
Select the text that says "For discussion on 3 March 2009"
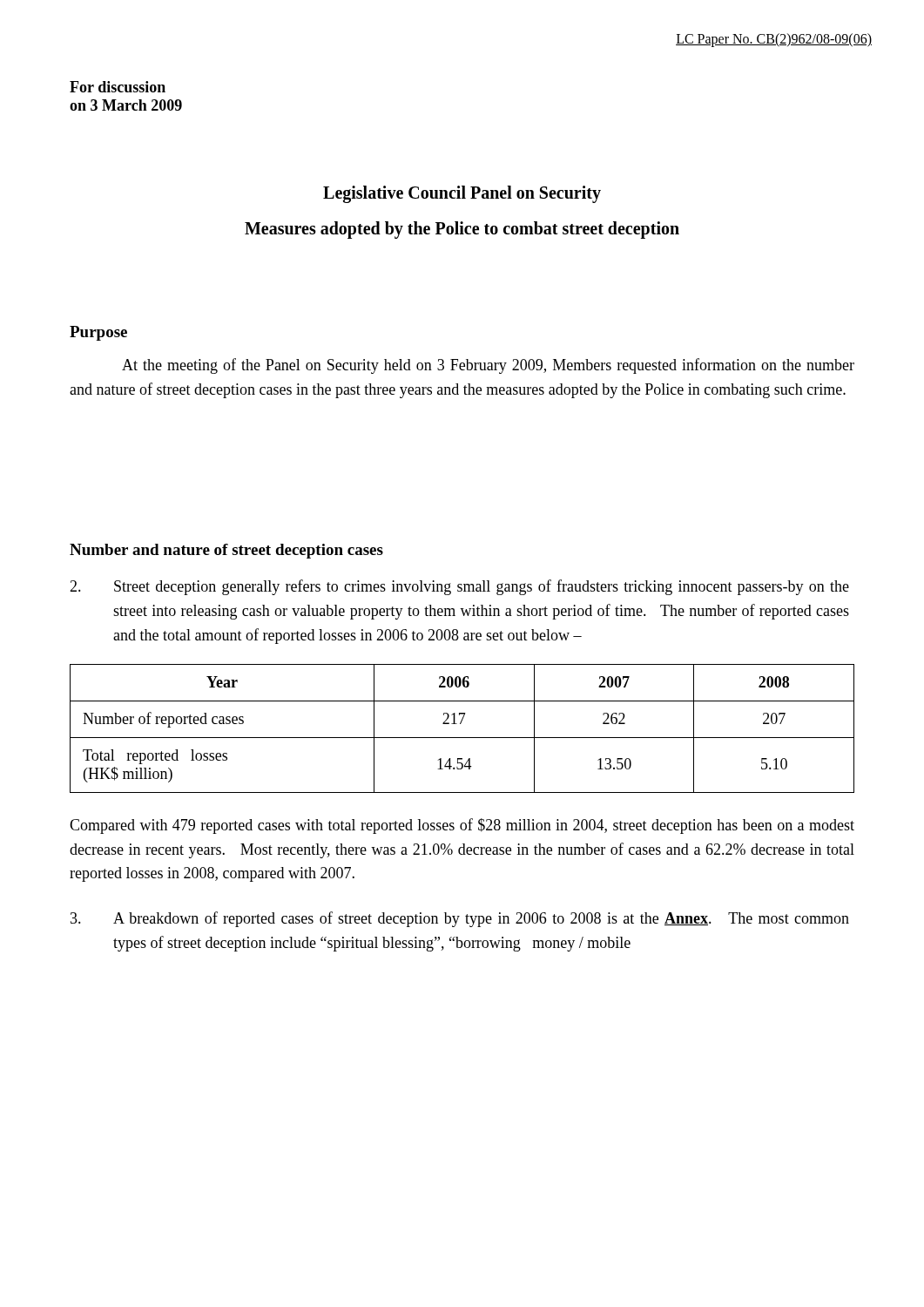tap(126, 96)
